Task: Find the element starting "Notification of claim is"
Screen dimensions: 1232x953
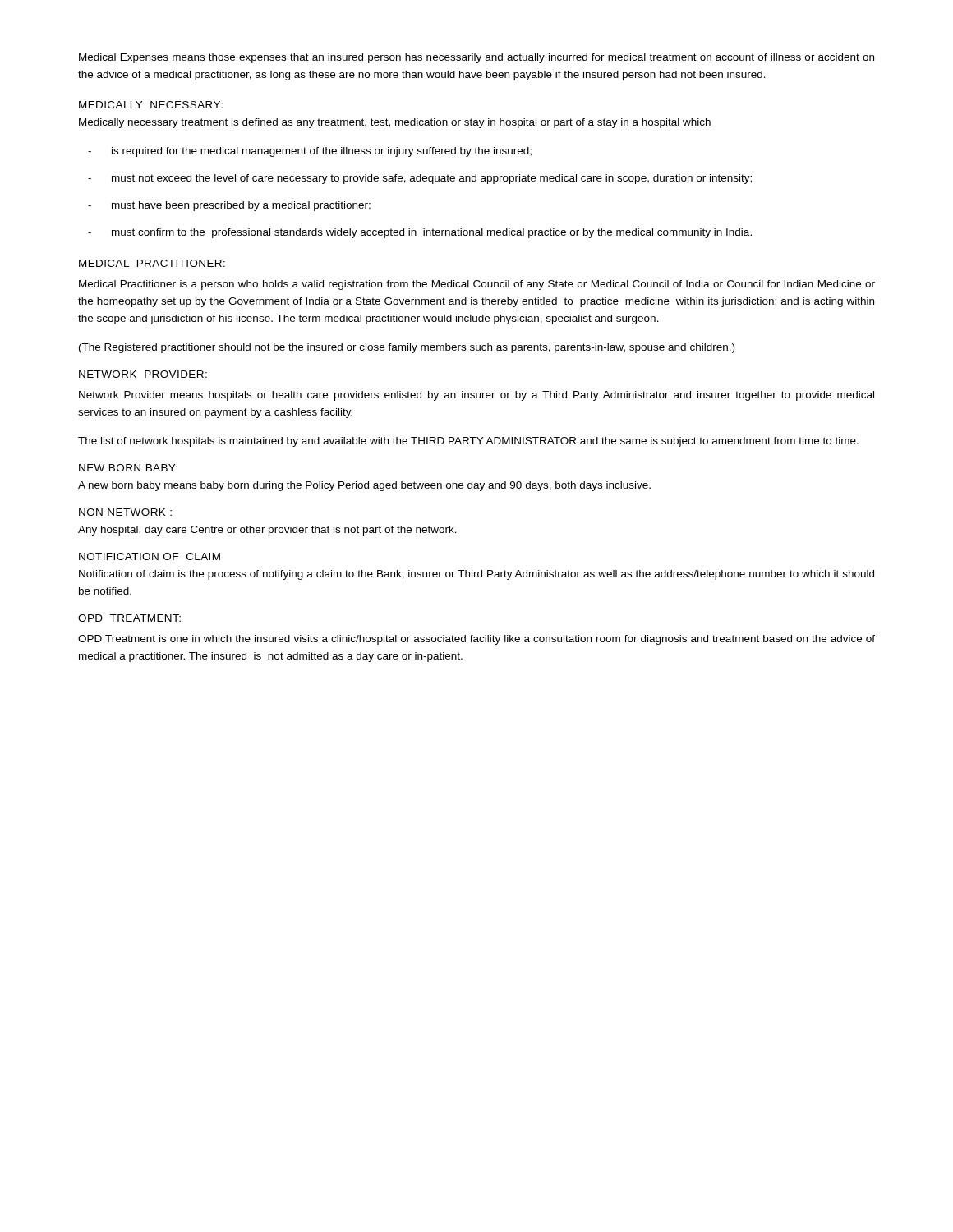Action: click(x=476, y=582)
